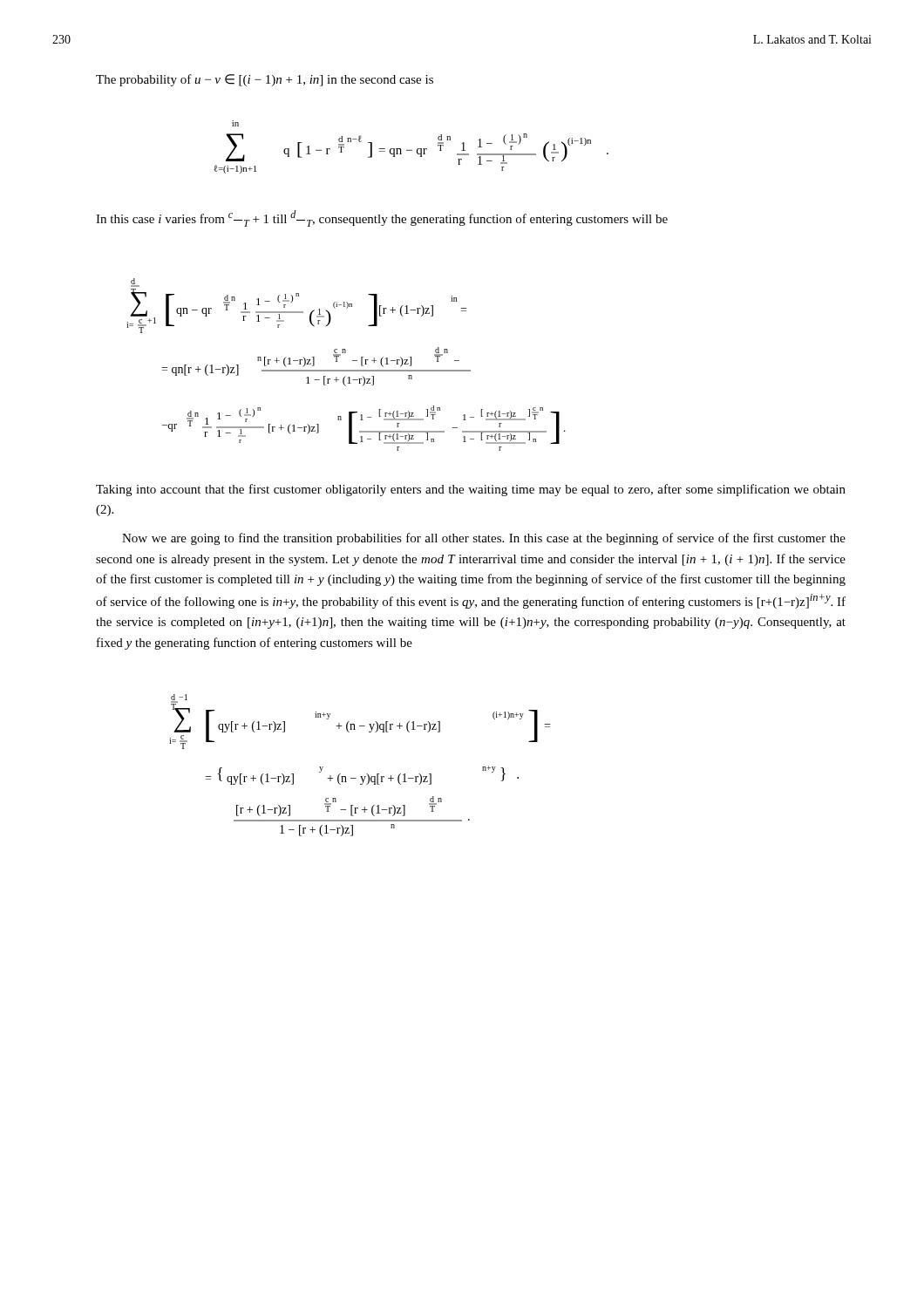Find the text starting "∑ i= c T +1 d T ["

(x=471, y=356)
